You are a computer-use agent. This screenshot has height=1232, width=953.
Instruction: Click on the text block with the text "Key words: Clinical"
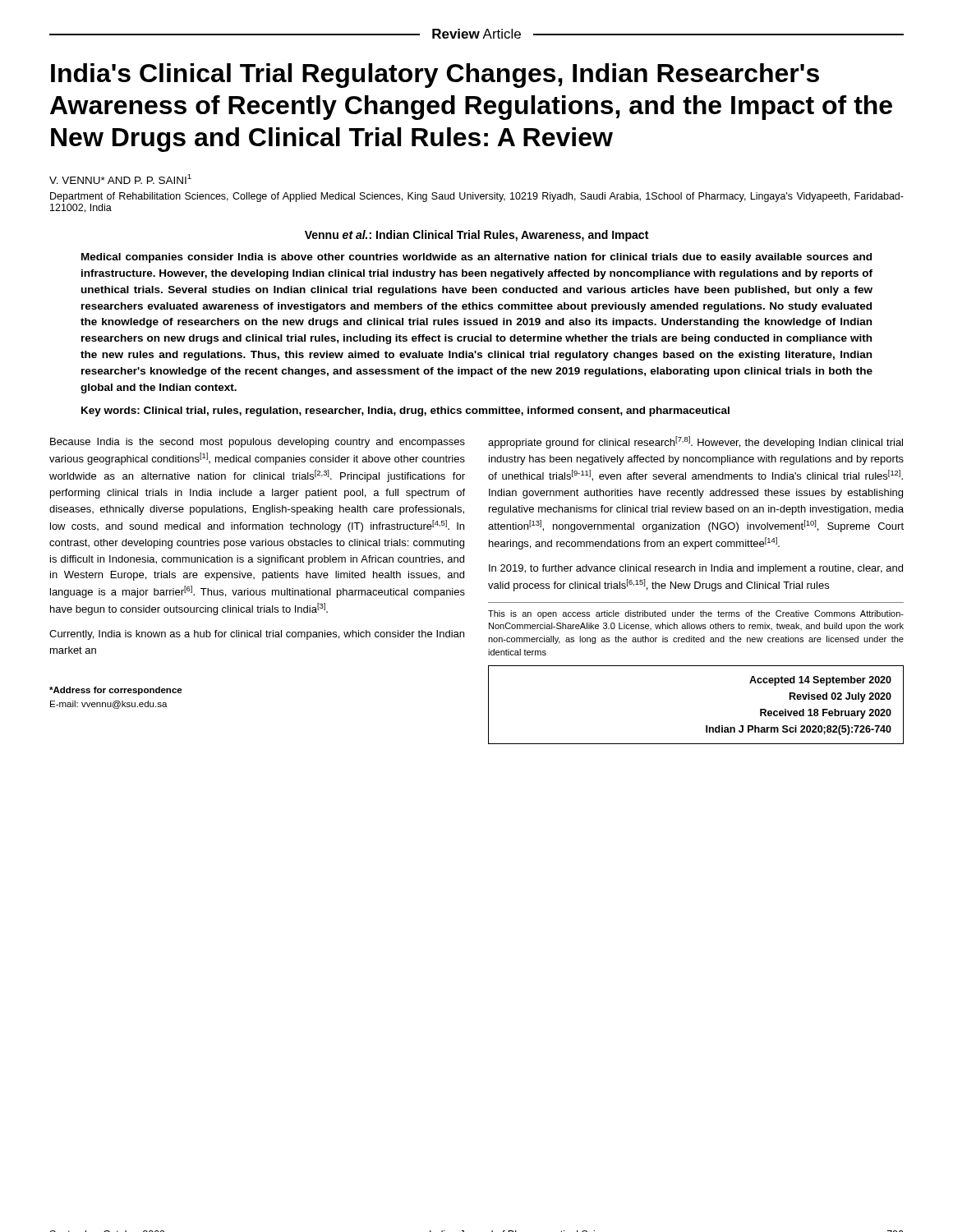click(405, 411)
